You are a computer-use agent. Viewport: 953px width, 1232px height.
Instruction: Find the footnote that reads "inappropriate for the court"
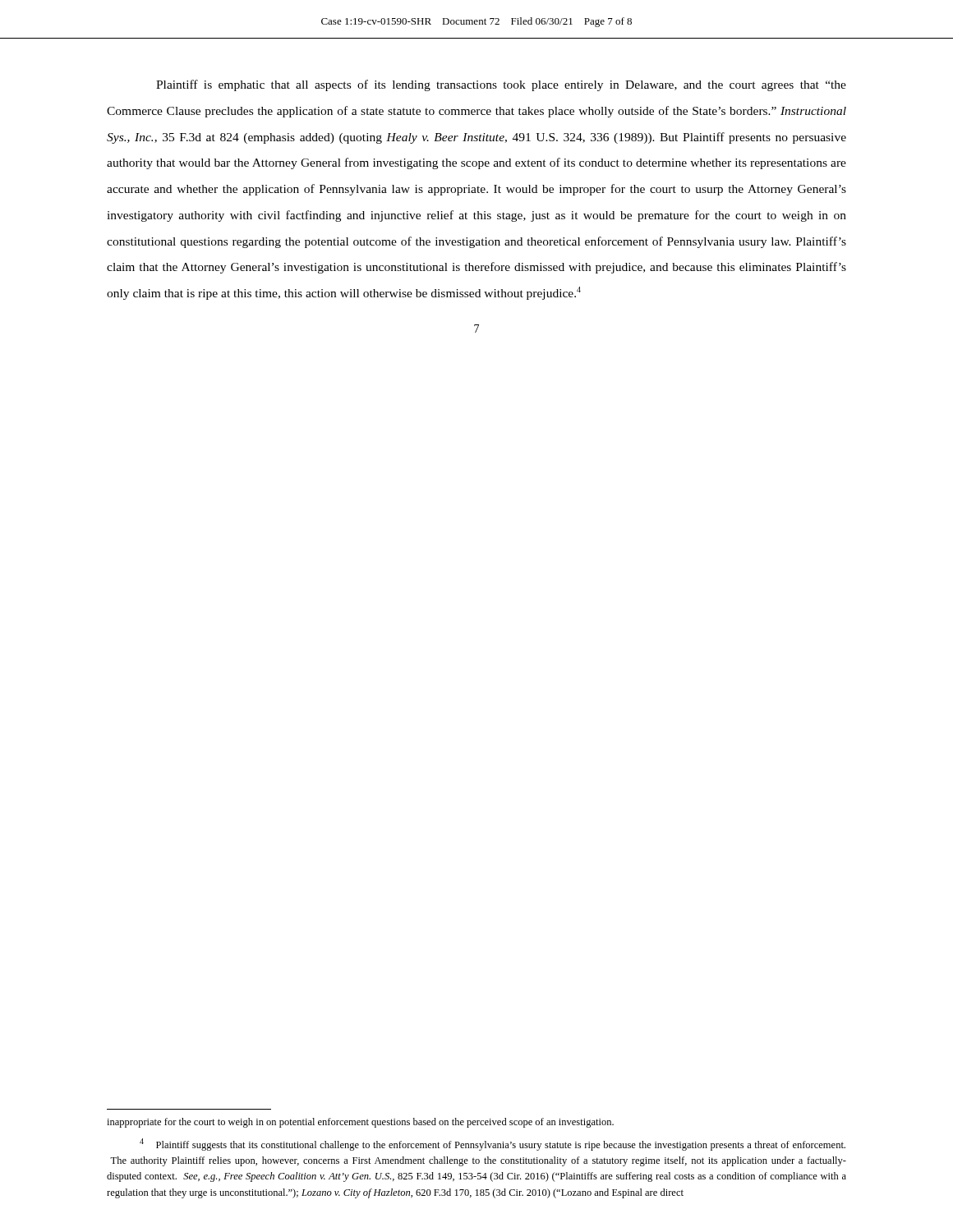click(x=360, y=1122)
